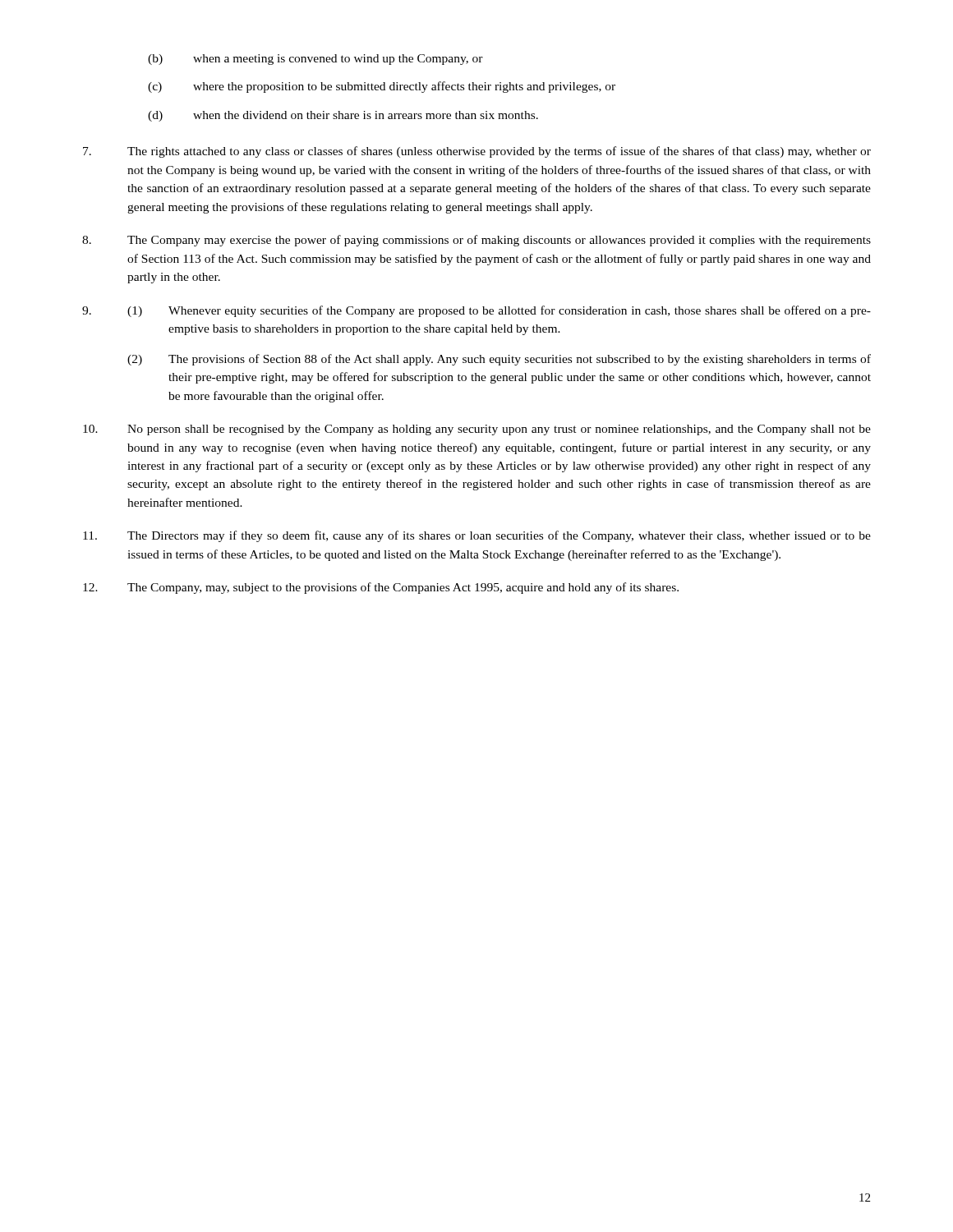Viewport: 953px width, 1232px height.
Task: Select the text block starting "No person shall be"
Action: point(476,466)
